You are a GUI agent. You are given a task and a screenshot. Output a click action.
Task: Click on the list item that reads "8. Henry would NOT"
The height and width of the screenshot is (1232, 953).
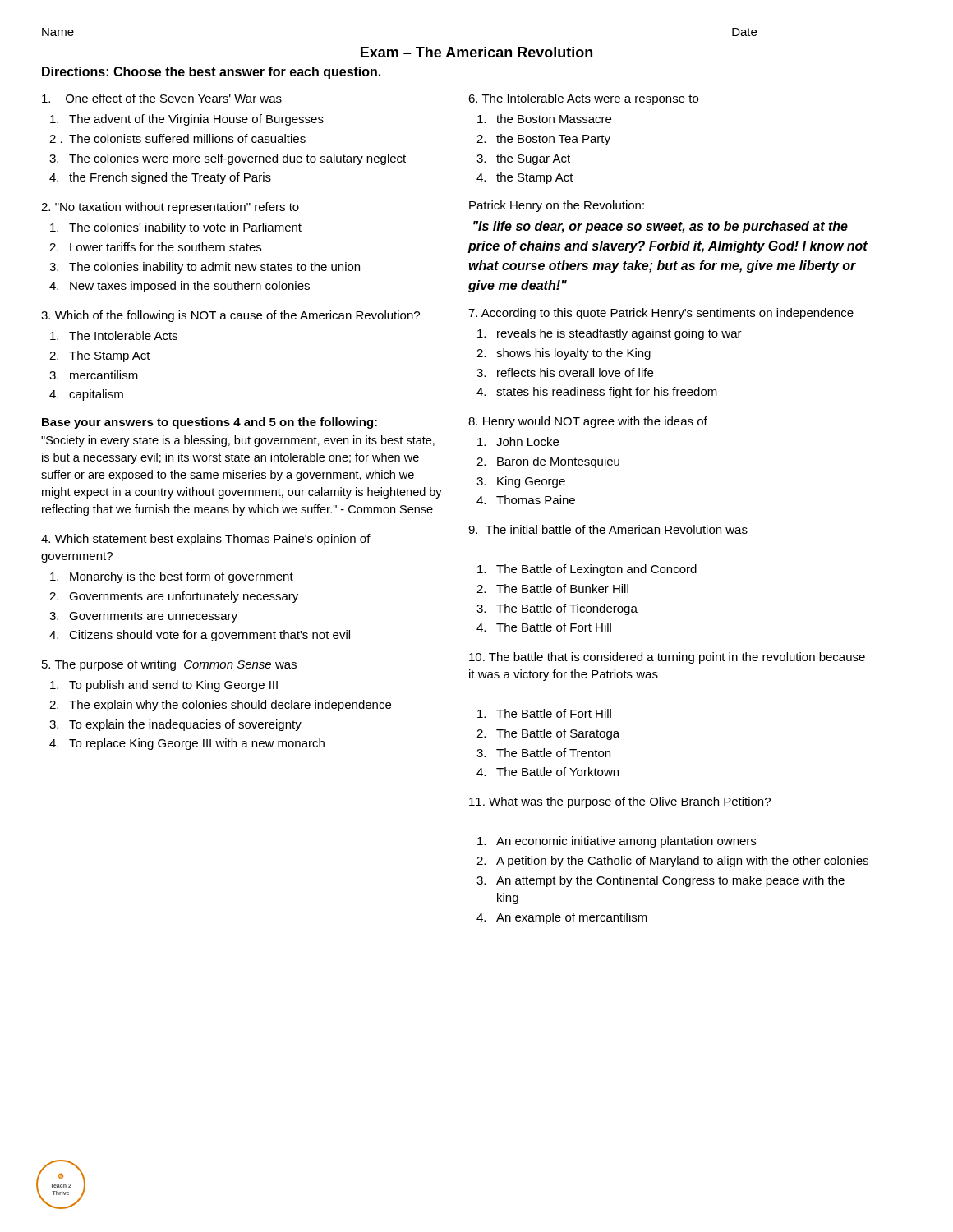click(588, 422)
